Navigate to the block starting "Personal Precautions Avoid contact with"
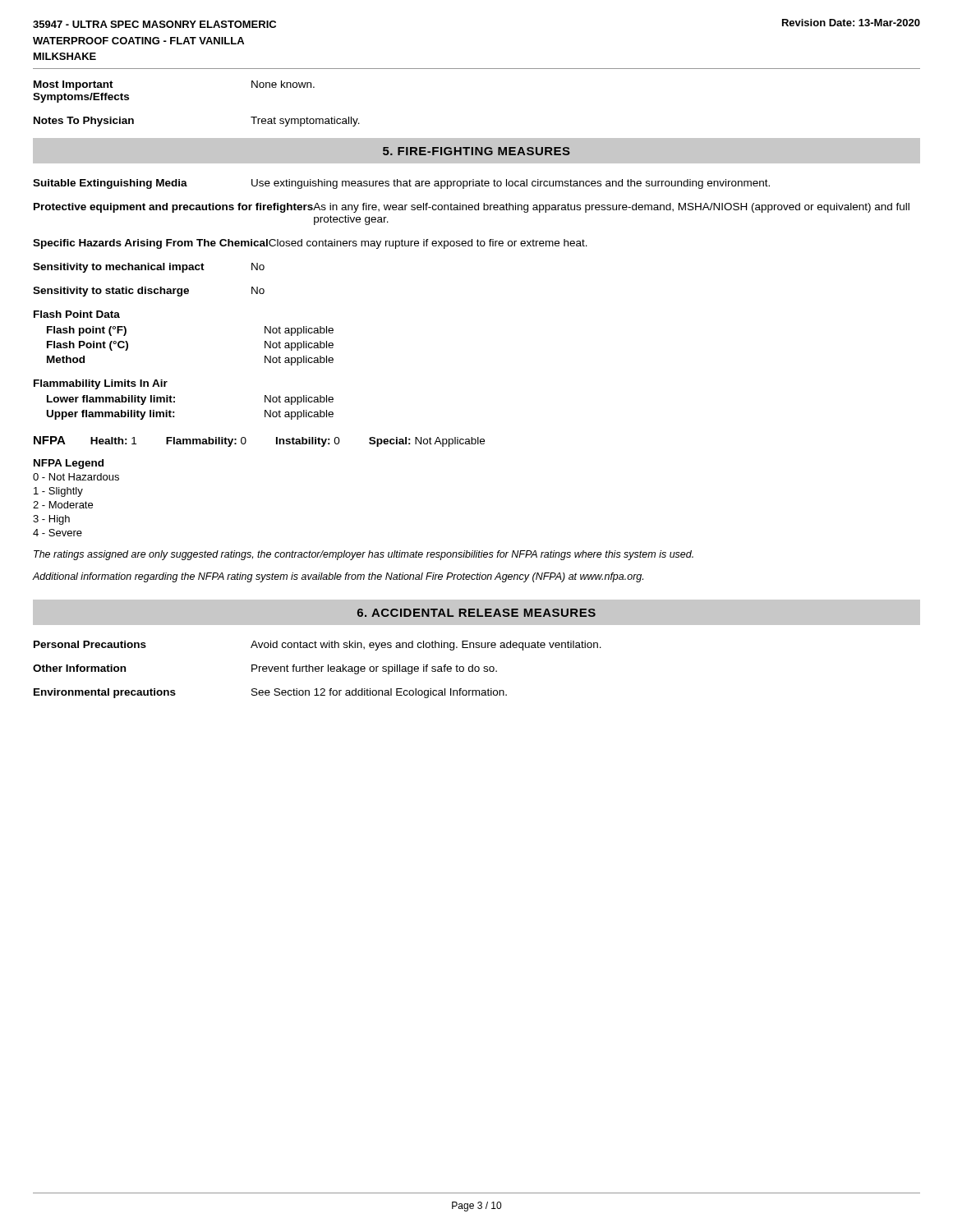Viewport: 953px width, 1232px height. tap(476, 644)
